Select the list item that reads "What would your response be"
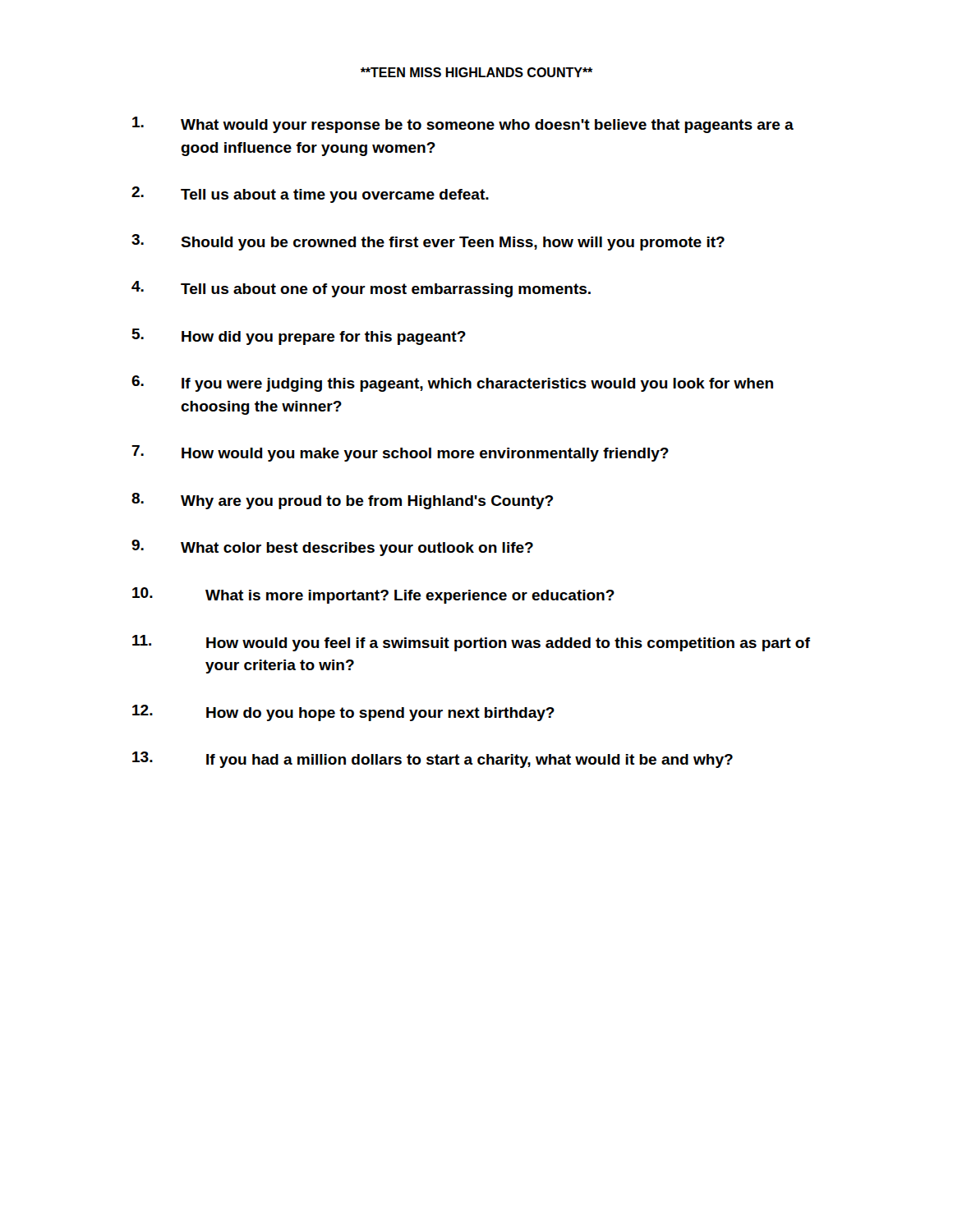 click(x=476, y=136)
